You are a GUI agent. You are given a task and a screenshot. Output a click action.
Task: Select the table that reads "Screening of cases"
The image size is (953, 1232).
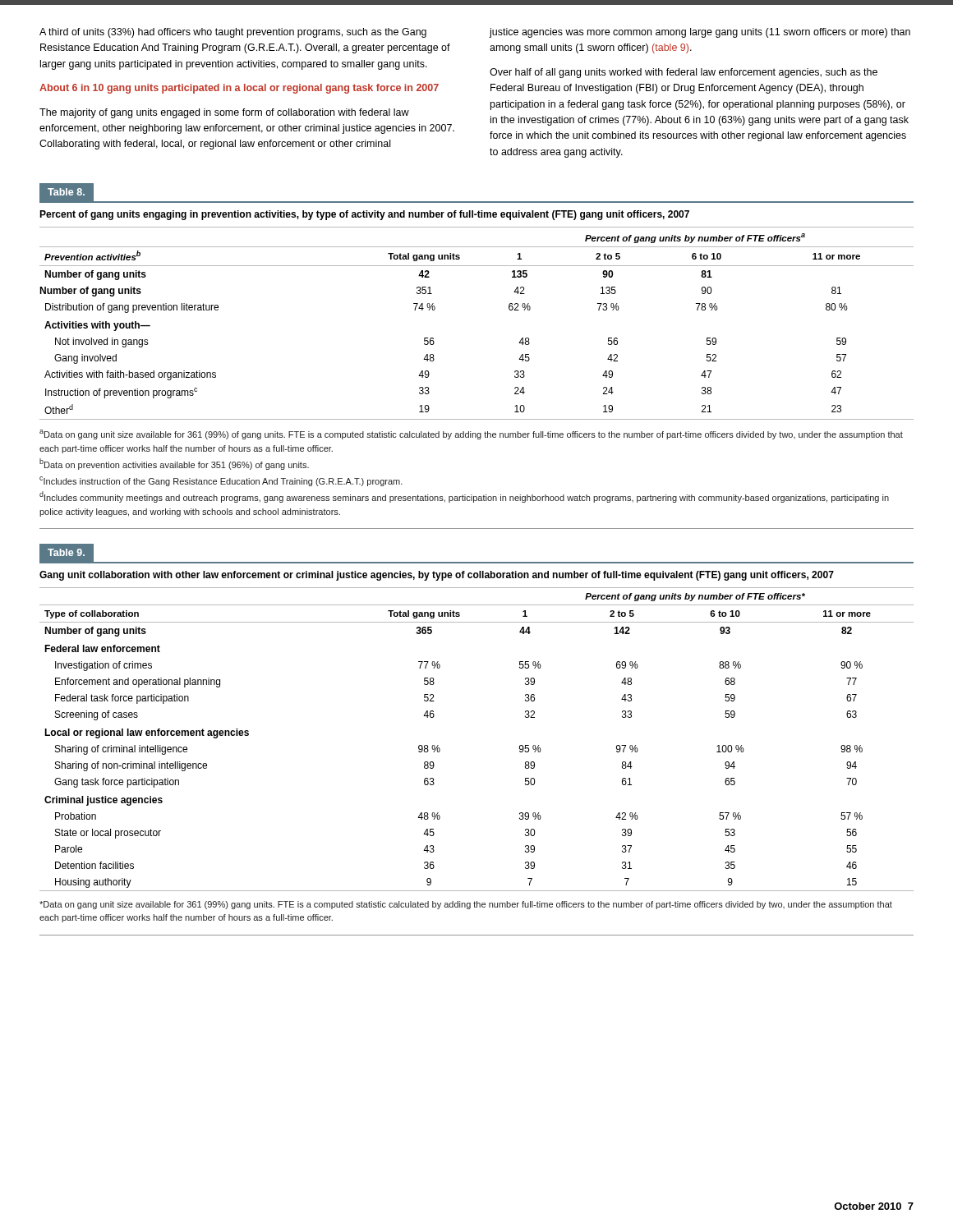[476, 739]
